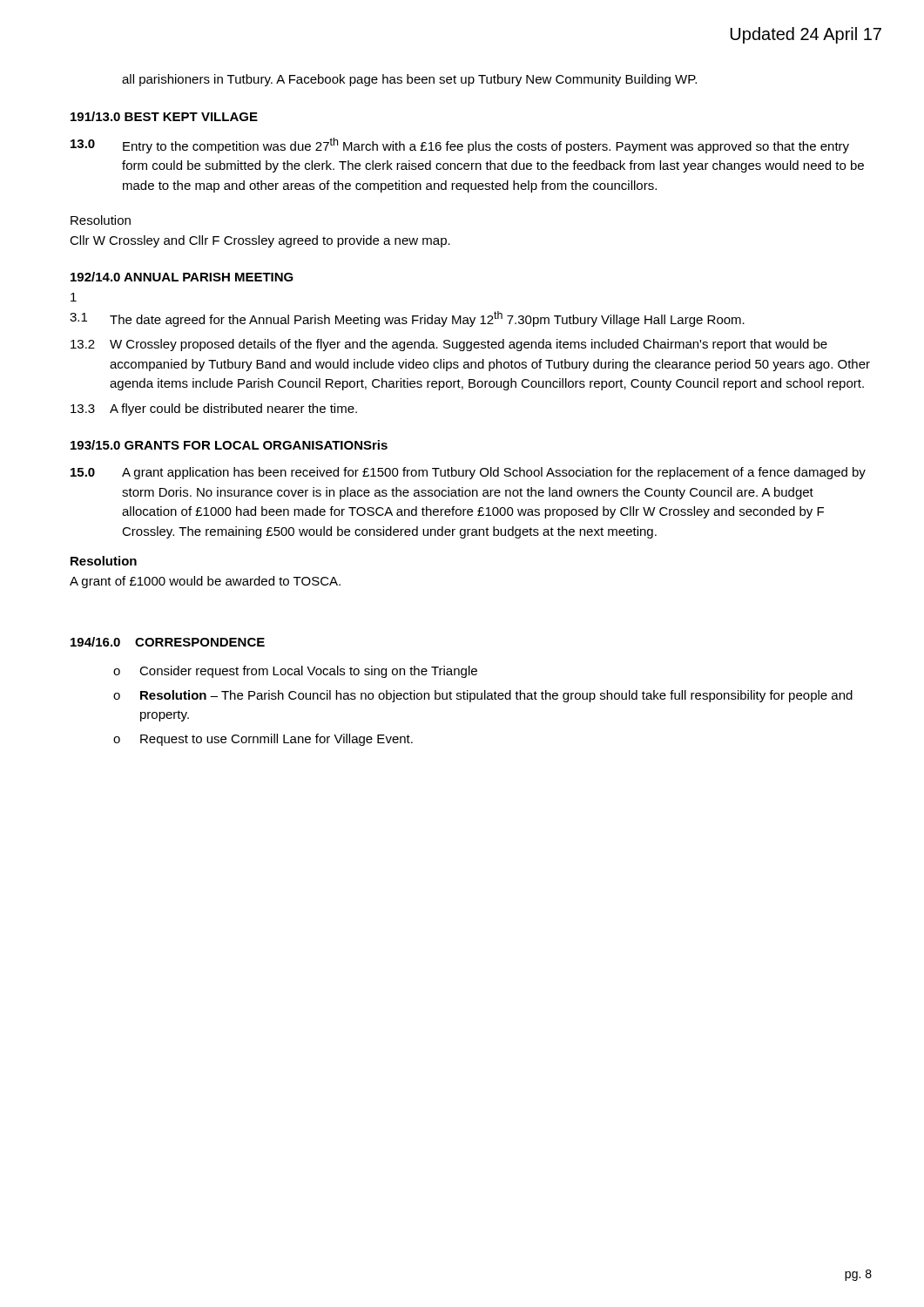The height and width of the screenshot is (1307, 924).
Task: Click where it says "192/14.0 ANNUAL PARISH MEETING"
Action: [x=182, y=277]
